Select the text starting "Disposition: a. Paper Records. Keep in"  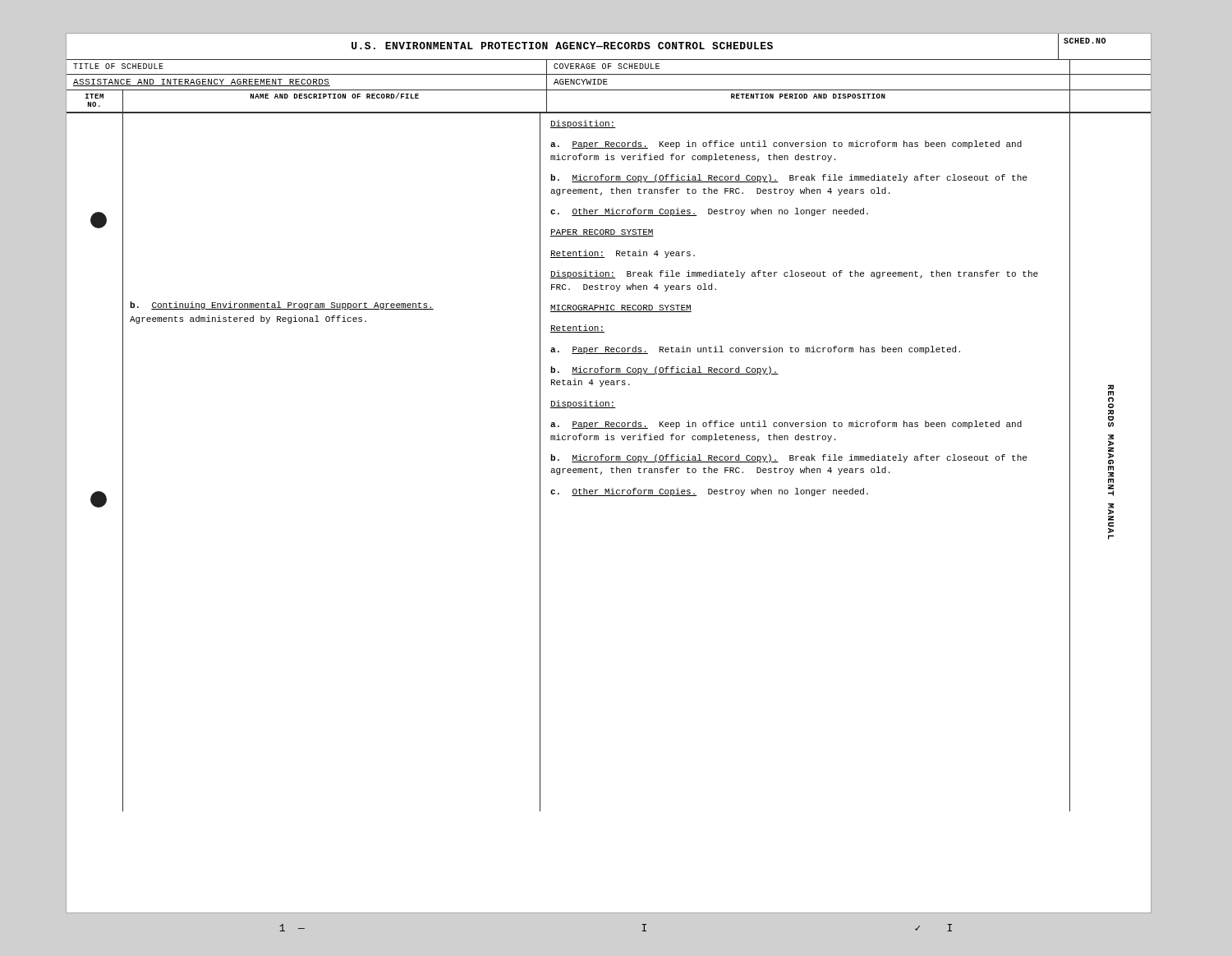click(583, 124)
